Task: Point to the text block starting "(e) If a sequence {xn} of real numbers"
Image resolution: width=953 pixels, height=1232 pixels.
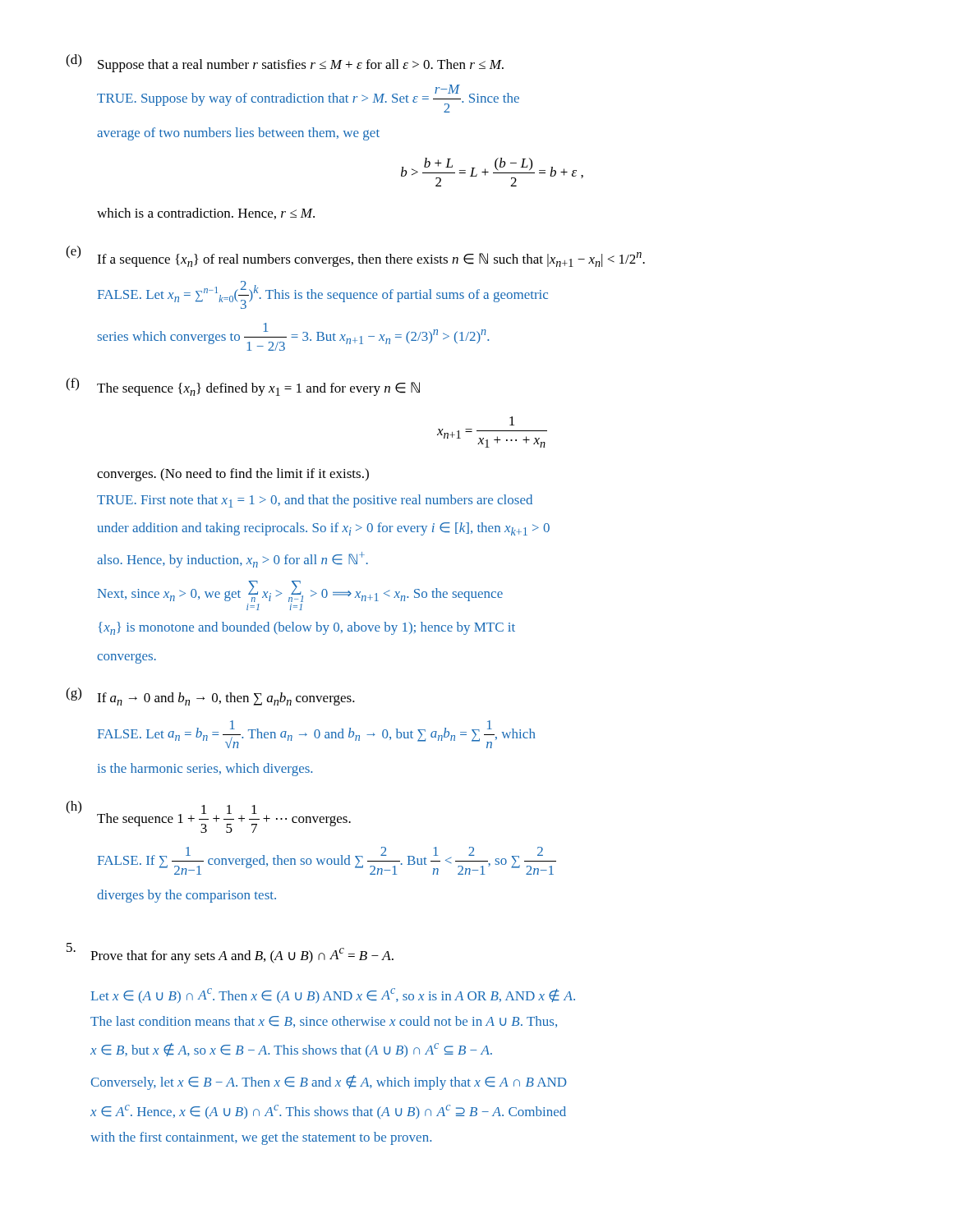Action: click(476, 301)
